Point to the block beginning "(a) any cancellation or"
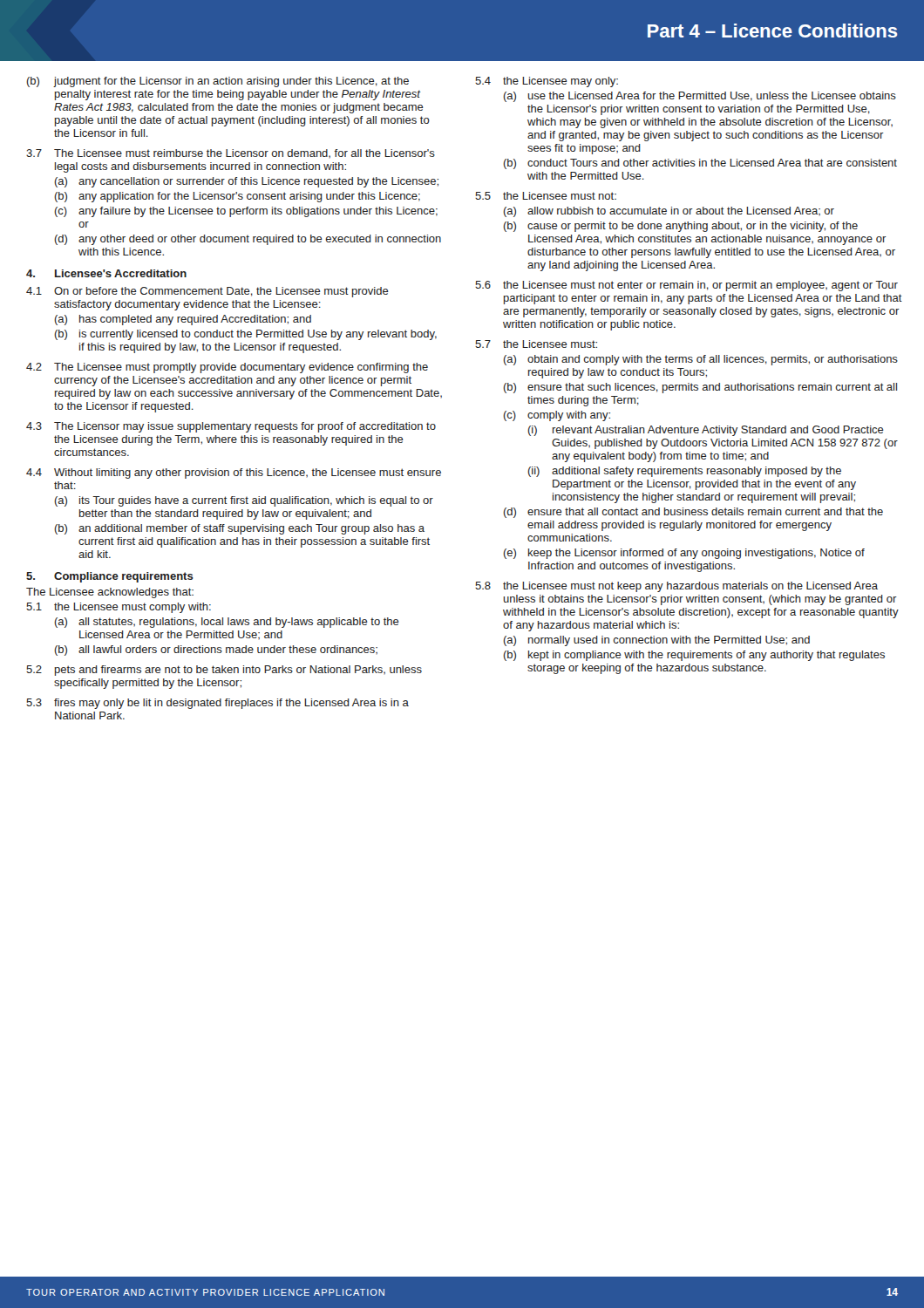Screen dimensions: 1308x924 pyautogui.click(x=249, y=181)
